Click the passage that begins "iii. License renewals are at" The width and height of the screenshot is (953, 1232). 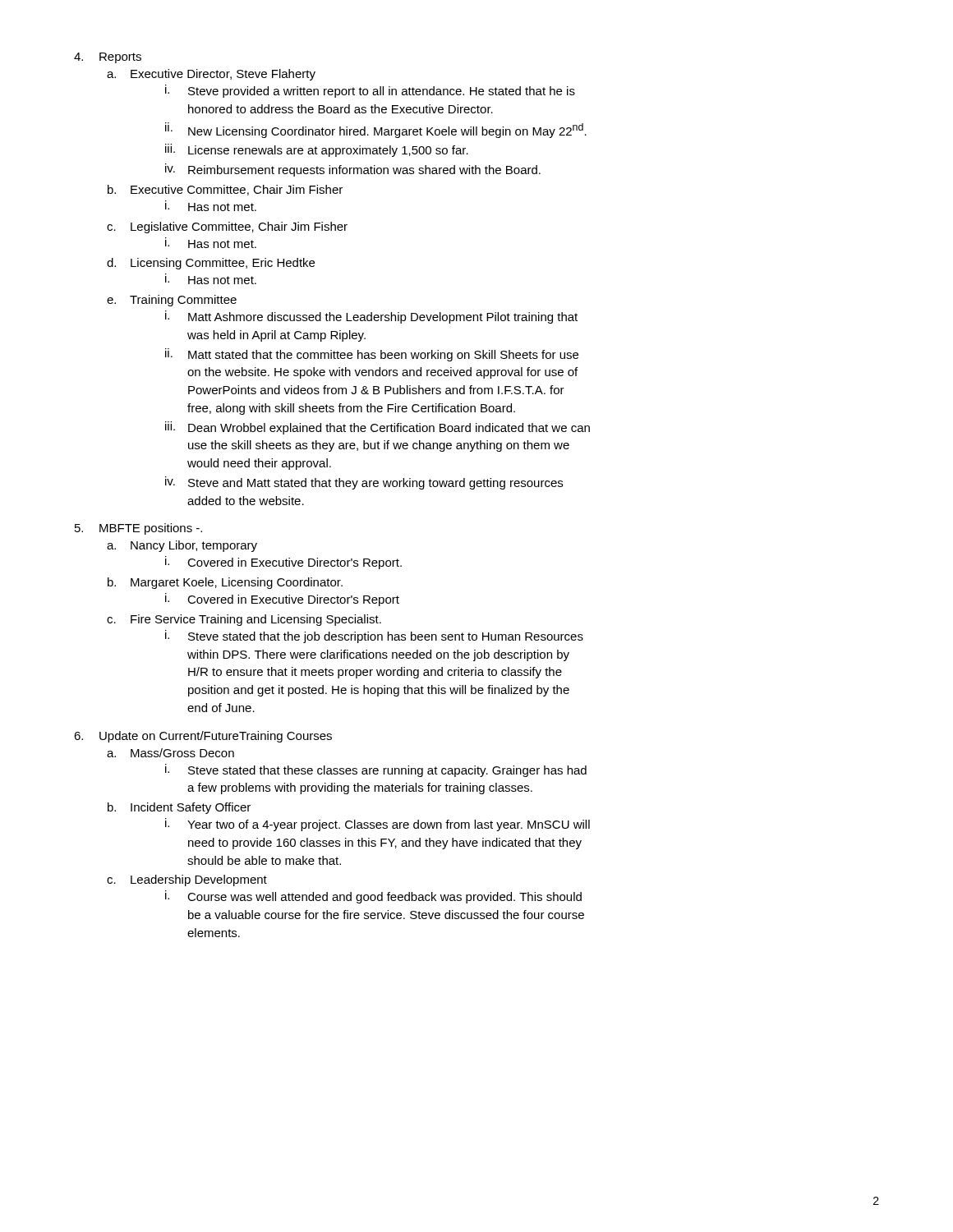[x=317, y=150]
